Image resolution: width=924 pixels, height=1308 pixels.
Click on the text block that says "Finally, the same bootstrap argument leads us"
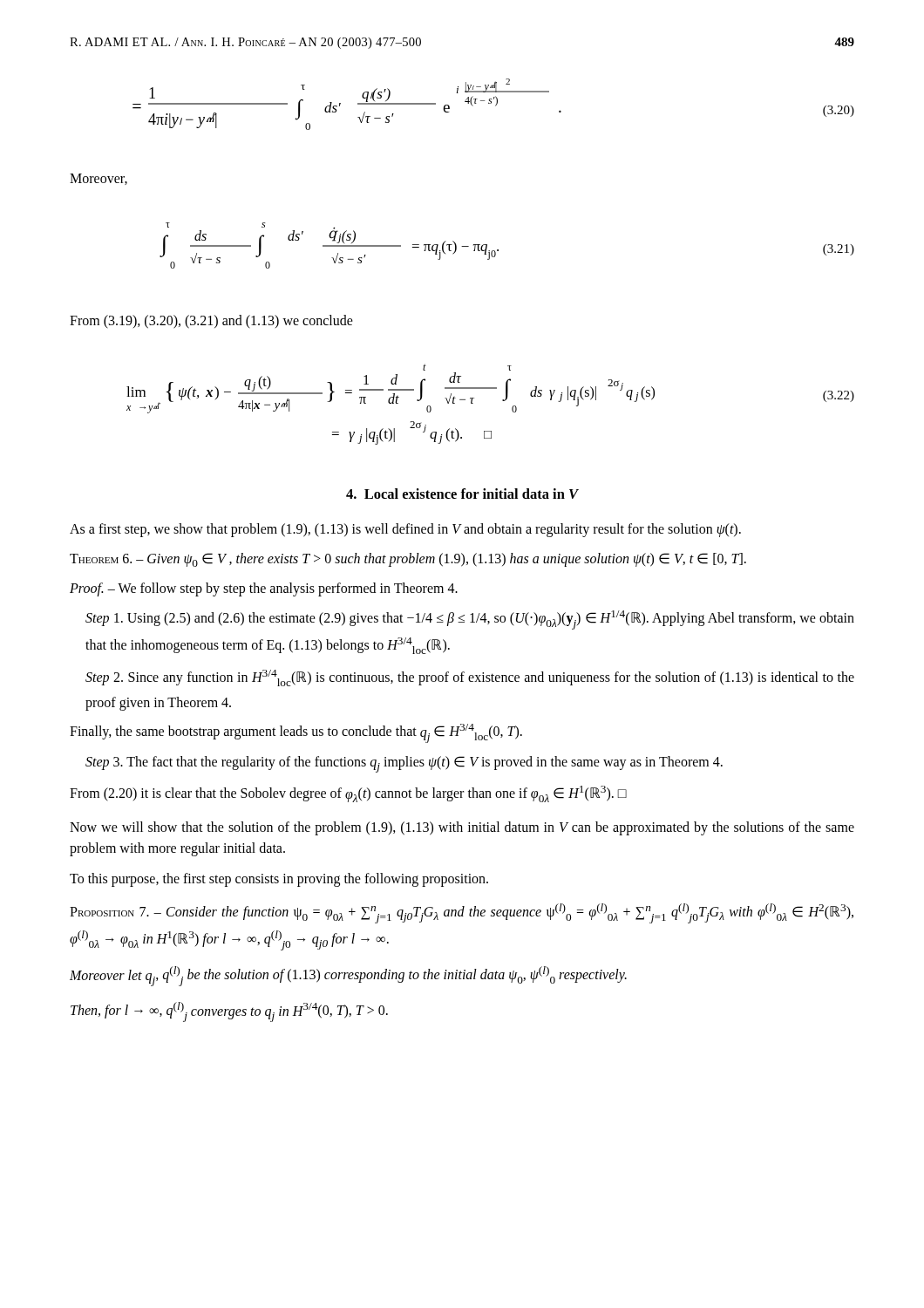(296, 732)
